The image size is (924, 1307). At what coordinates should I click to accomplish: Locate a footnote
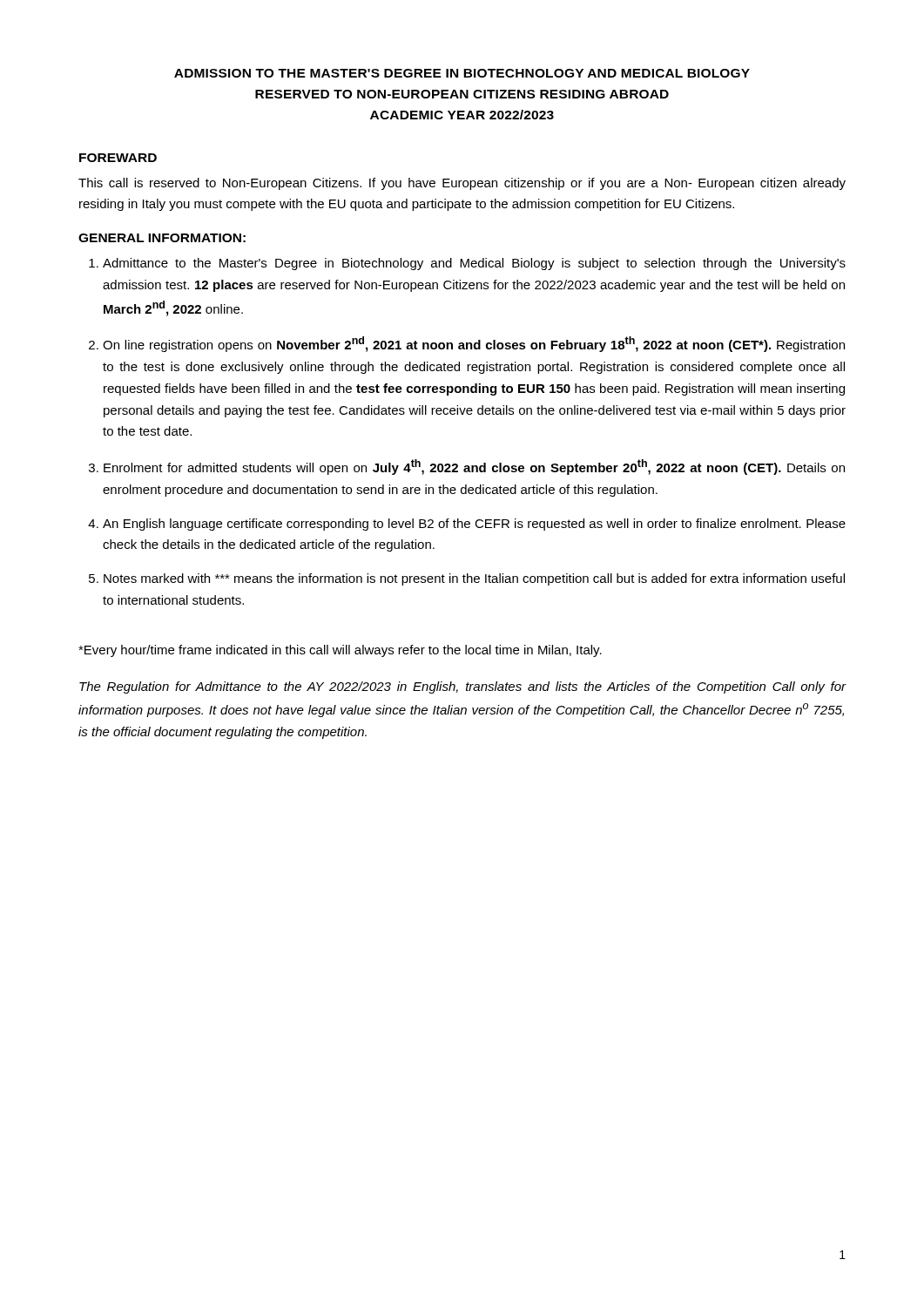click(x=340, y=649)
